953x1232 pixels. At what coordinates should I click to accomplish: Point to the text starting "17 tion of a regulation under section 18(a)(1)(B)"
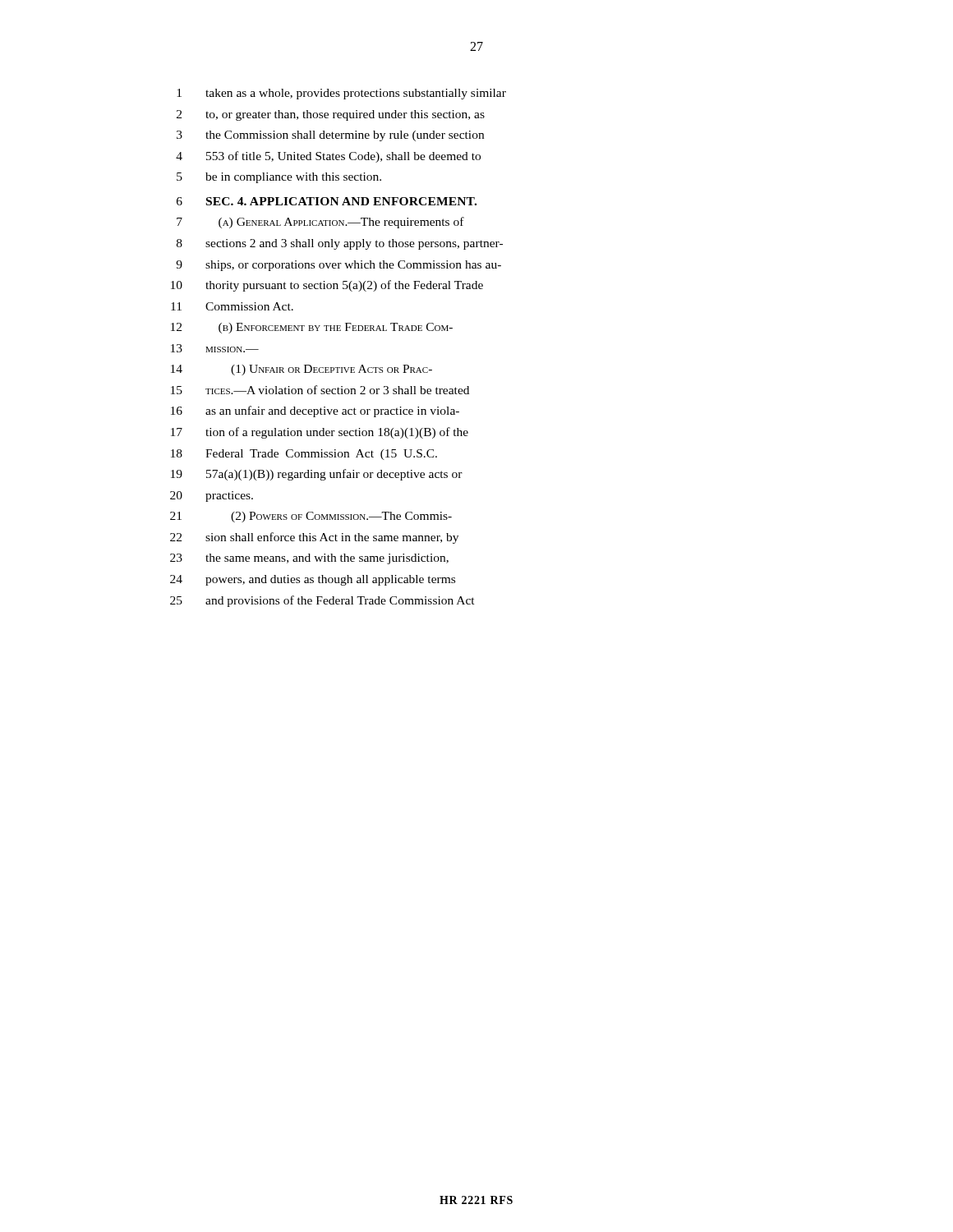coord(320,433)
